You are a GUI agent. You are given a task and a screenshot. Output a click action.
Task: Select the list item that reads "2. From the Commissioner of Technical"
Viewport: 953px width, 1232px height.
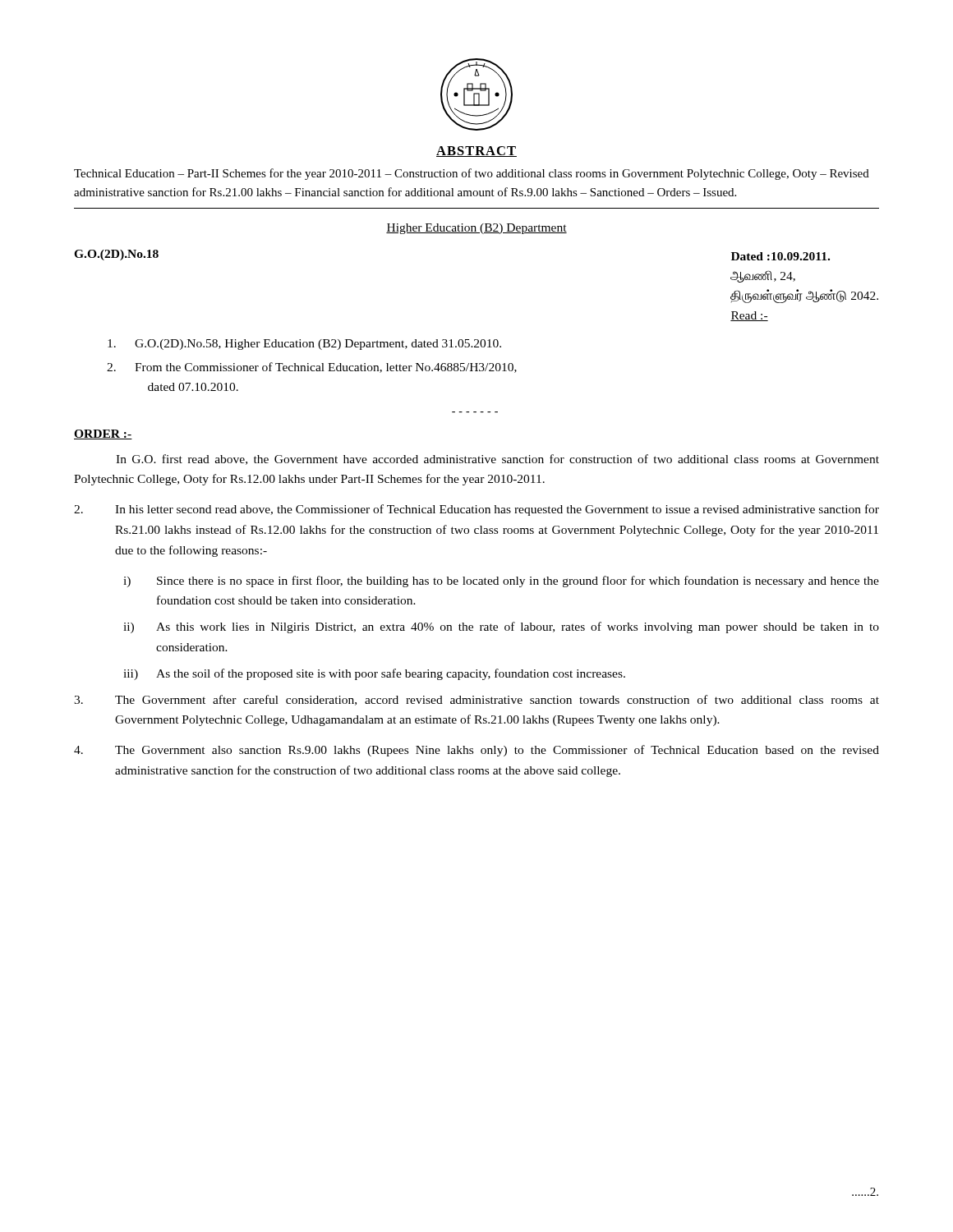coord(312,377)
